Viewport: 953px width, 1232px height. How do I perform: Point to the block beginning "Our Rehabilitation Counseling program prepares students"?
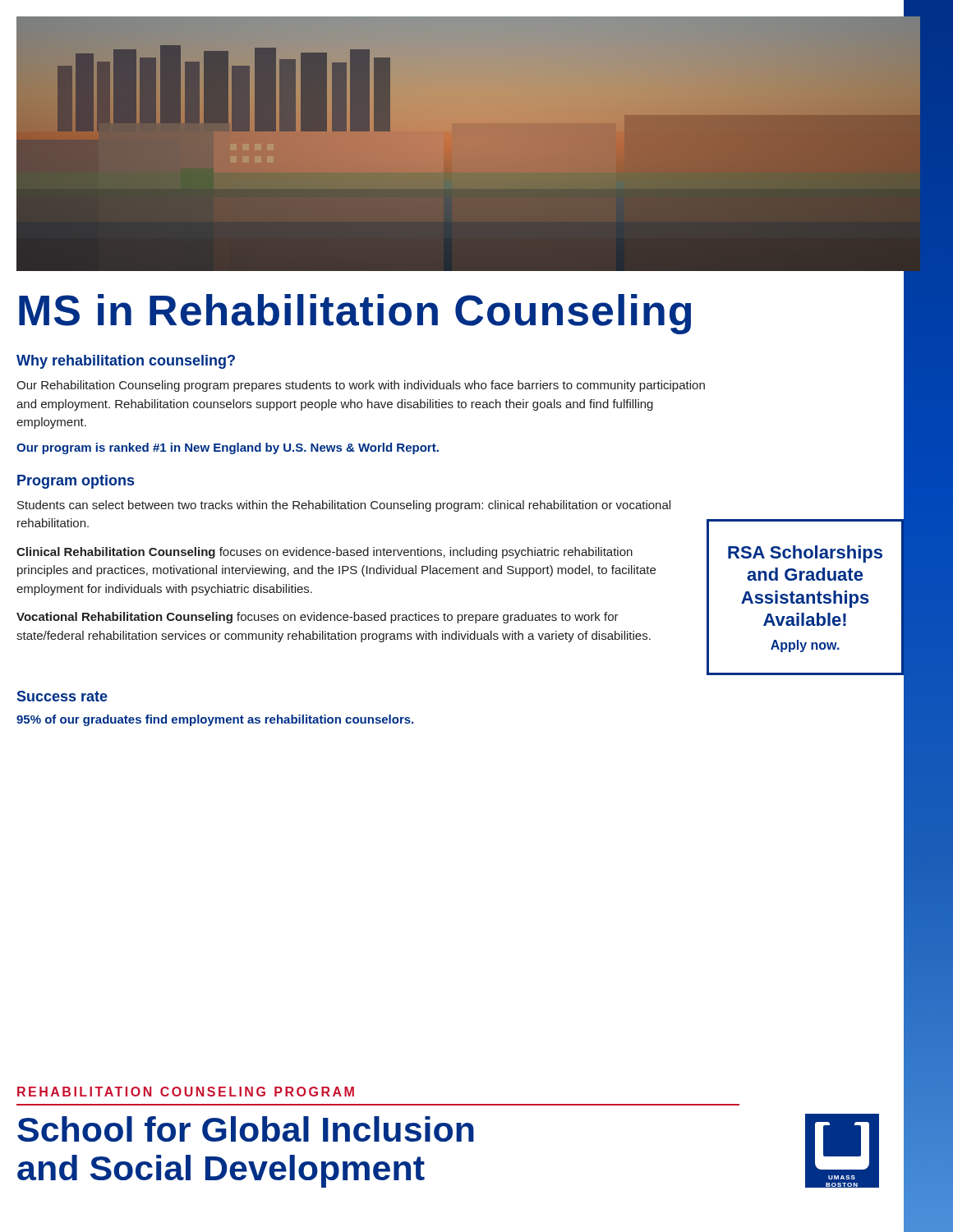(x=361, y=403)
